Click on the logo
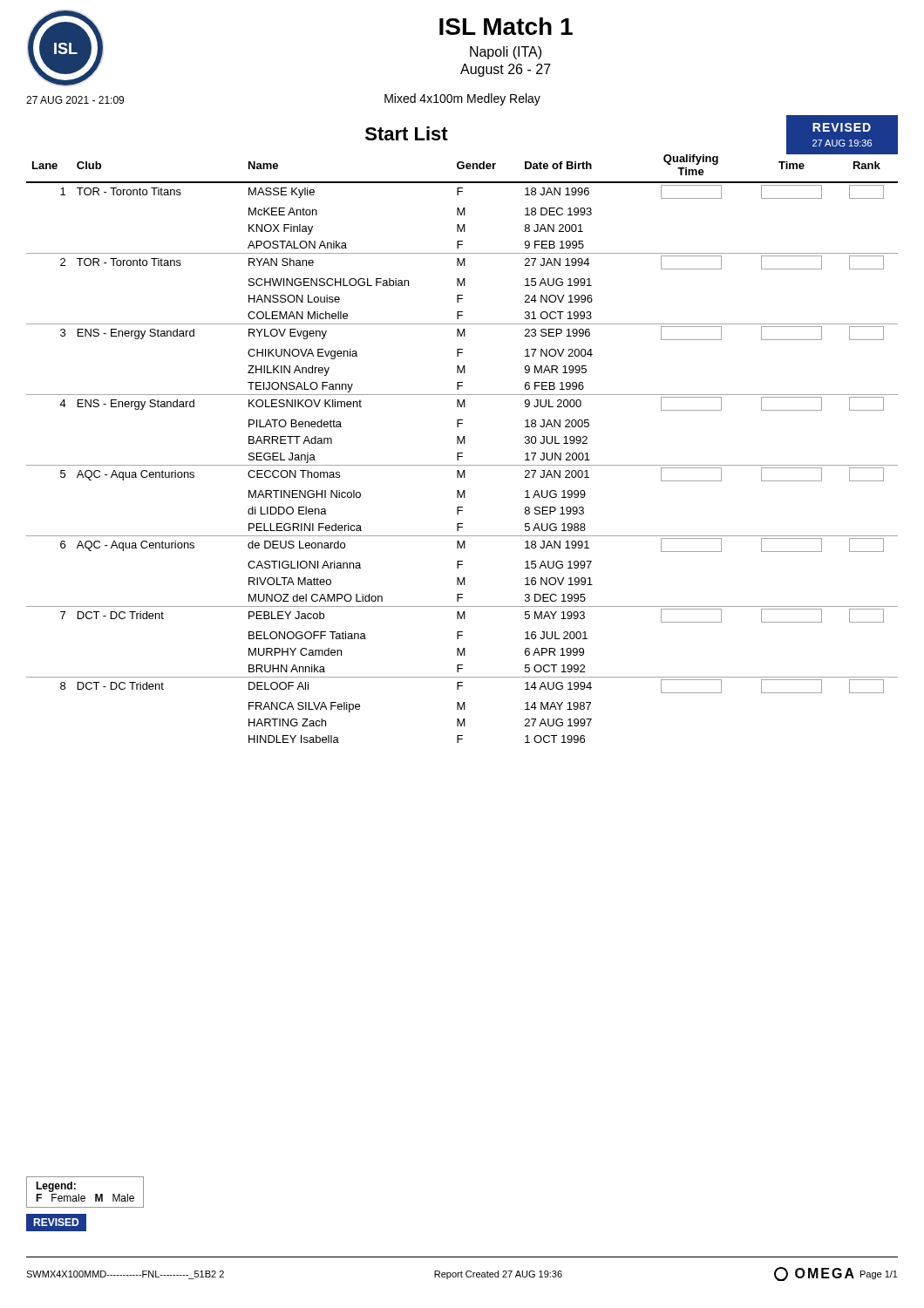This screenshot has width=924, height=1308. tap(65, 48)
